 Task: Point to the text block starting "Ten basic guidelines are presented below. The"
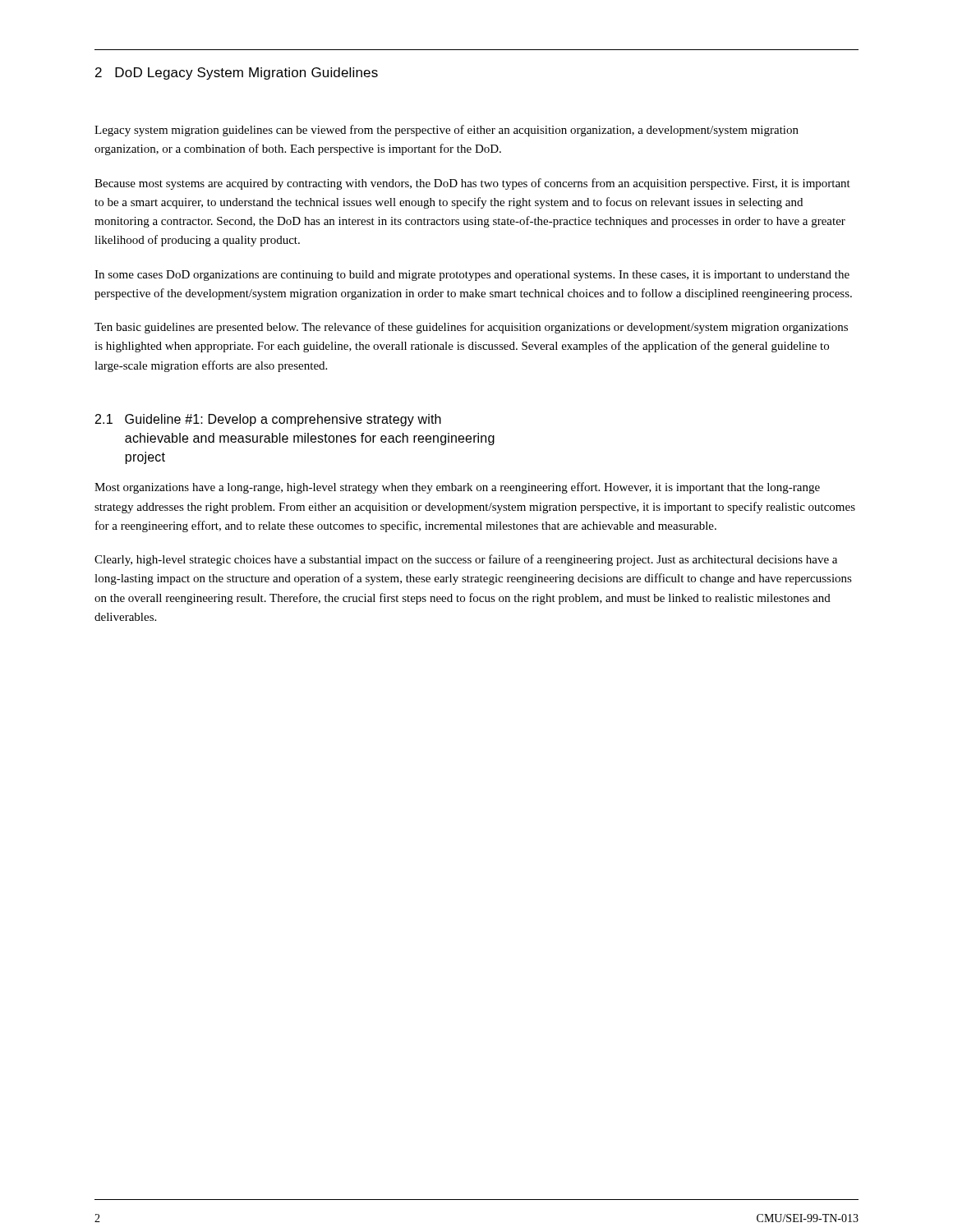pyautogui.click(x=471, y=346)
